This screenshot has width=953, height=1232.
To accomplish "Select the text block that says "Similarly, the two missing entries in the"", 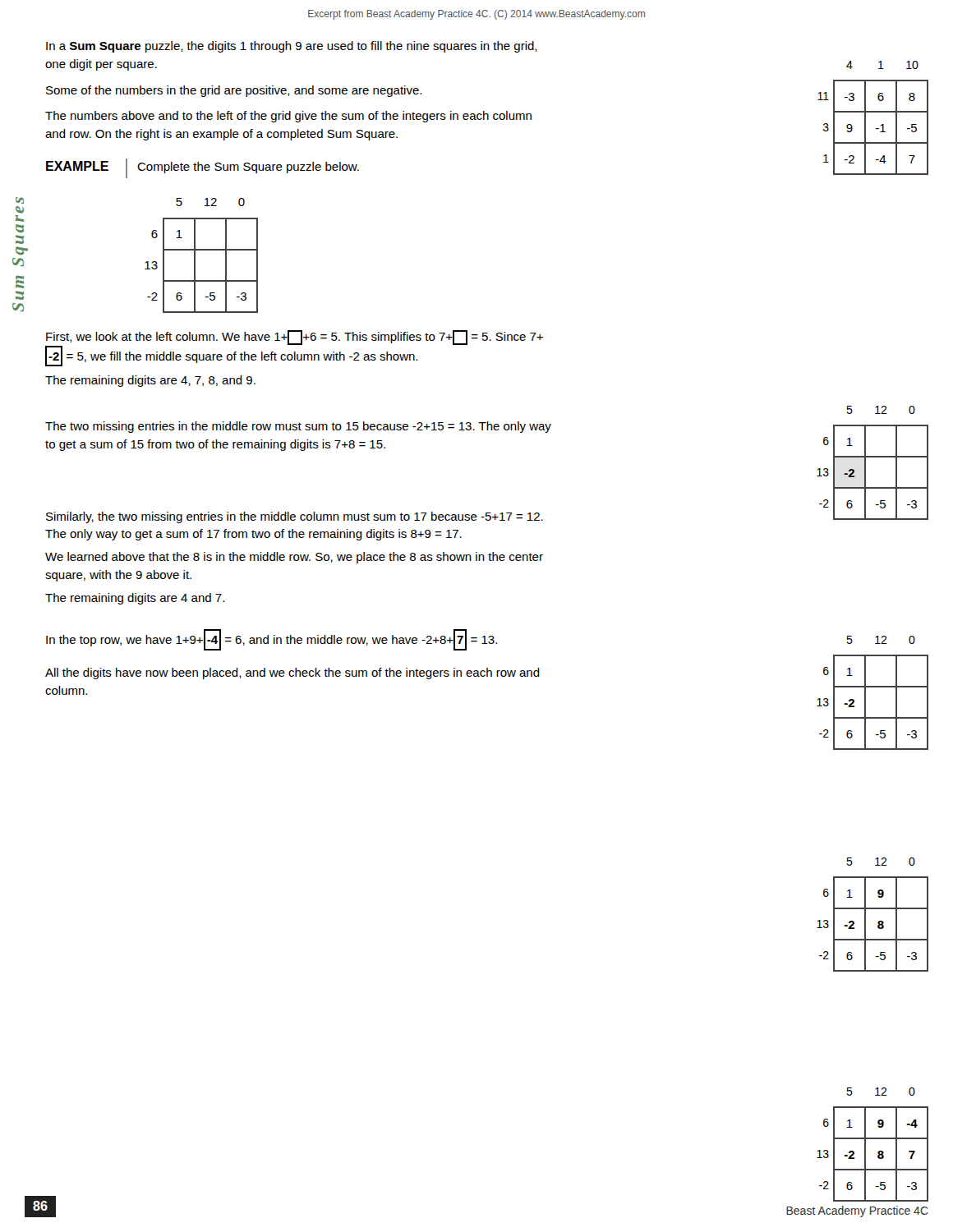I will click(294, 525).
